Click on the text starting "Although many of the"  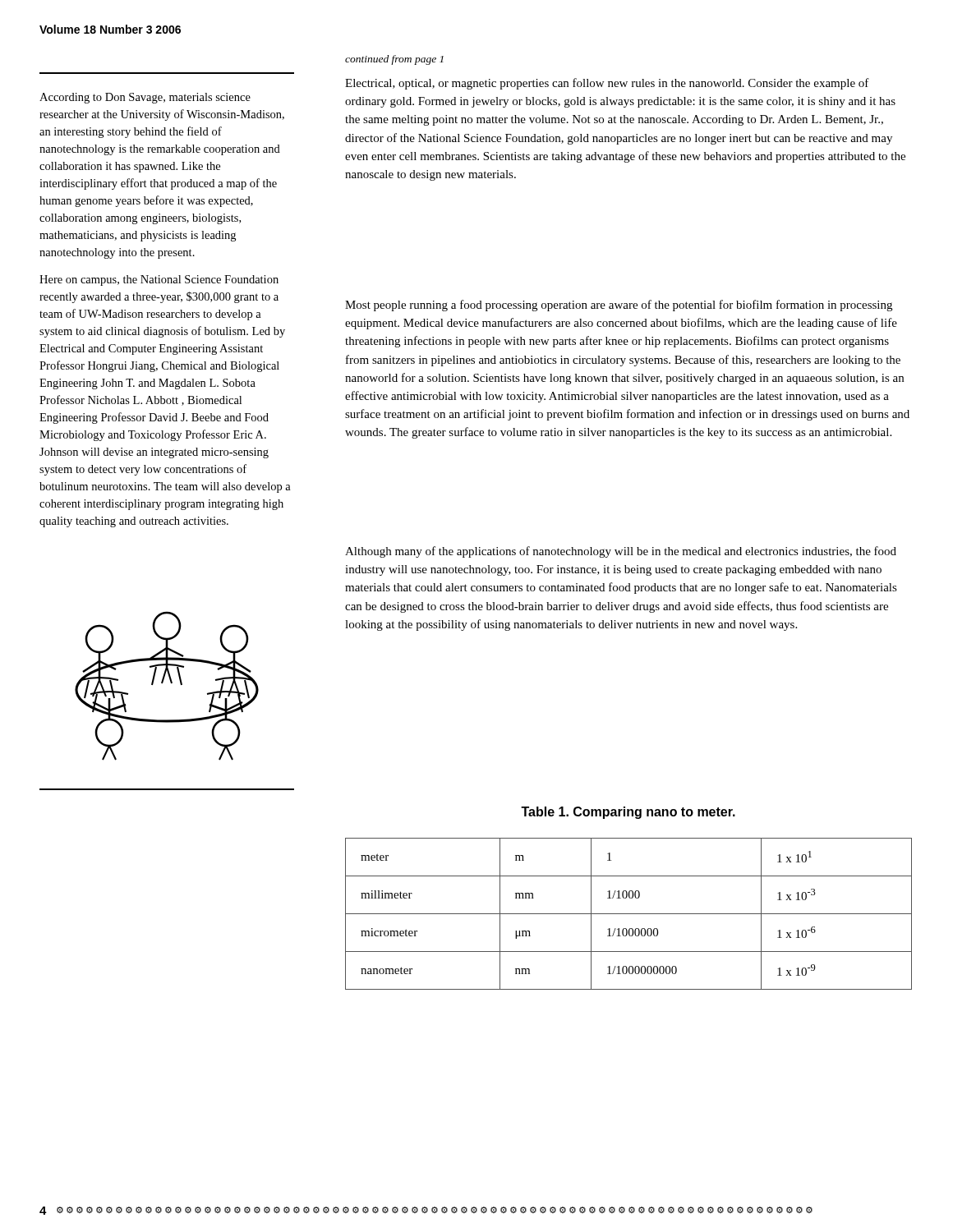pyautogui.click(x=621, y=588)
